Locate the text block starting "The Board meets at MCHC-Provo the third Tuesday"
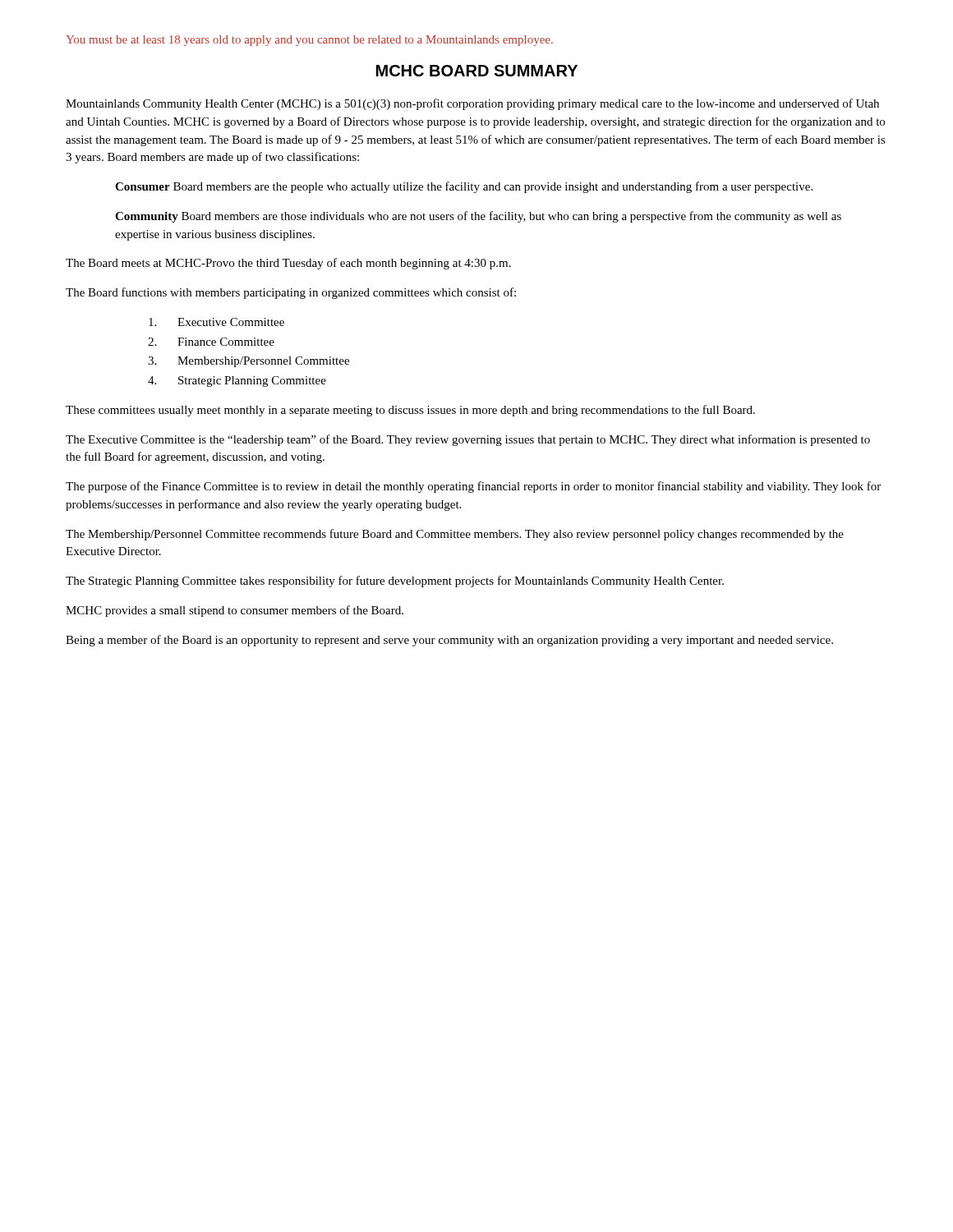953x1232 pixels. 289,263
